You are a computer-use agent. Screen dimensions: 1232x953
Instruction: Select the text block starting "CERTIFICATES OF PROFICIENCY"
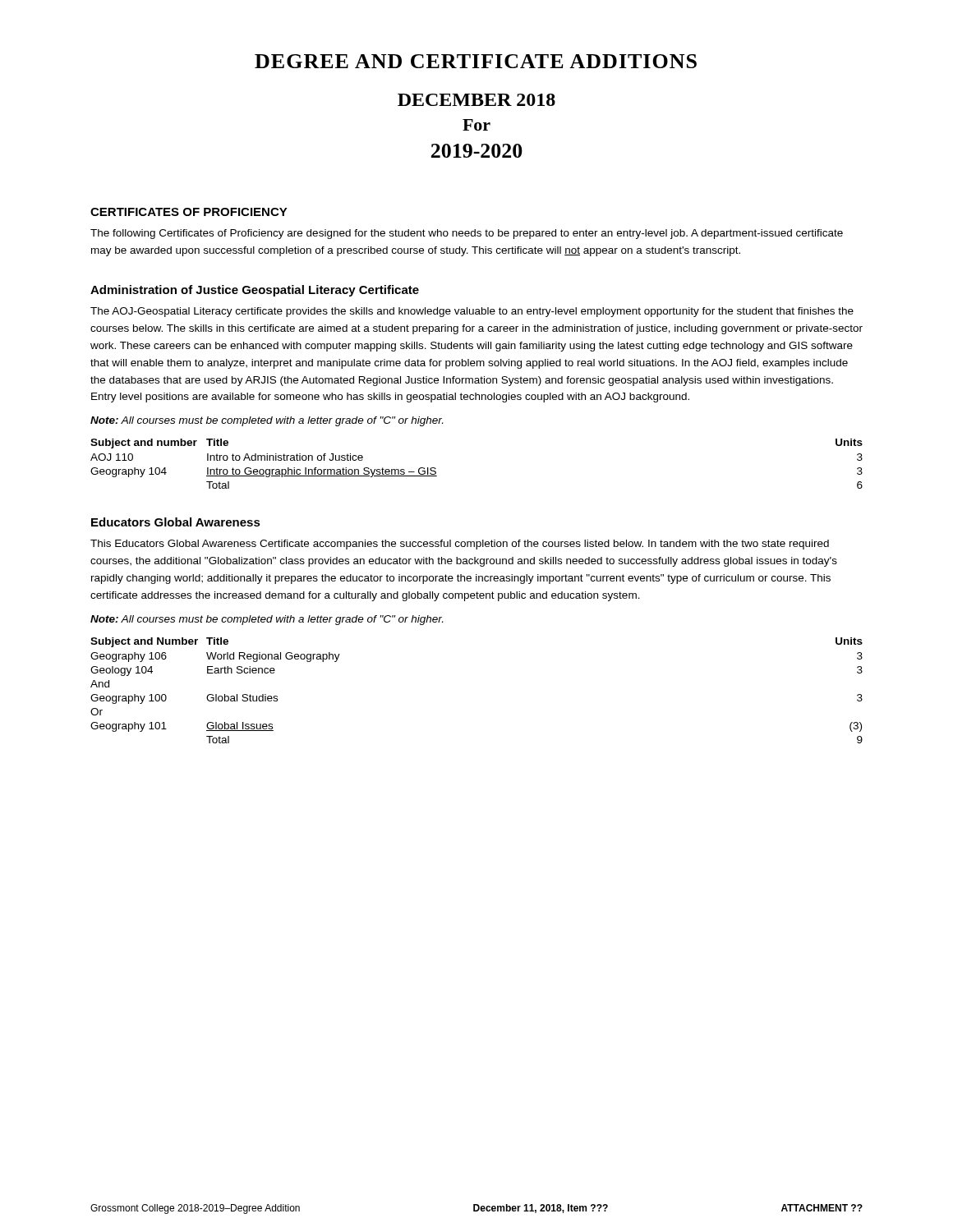189,211
